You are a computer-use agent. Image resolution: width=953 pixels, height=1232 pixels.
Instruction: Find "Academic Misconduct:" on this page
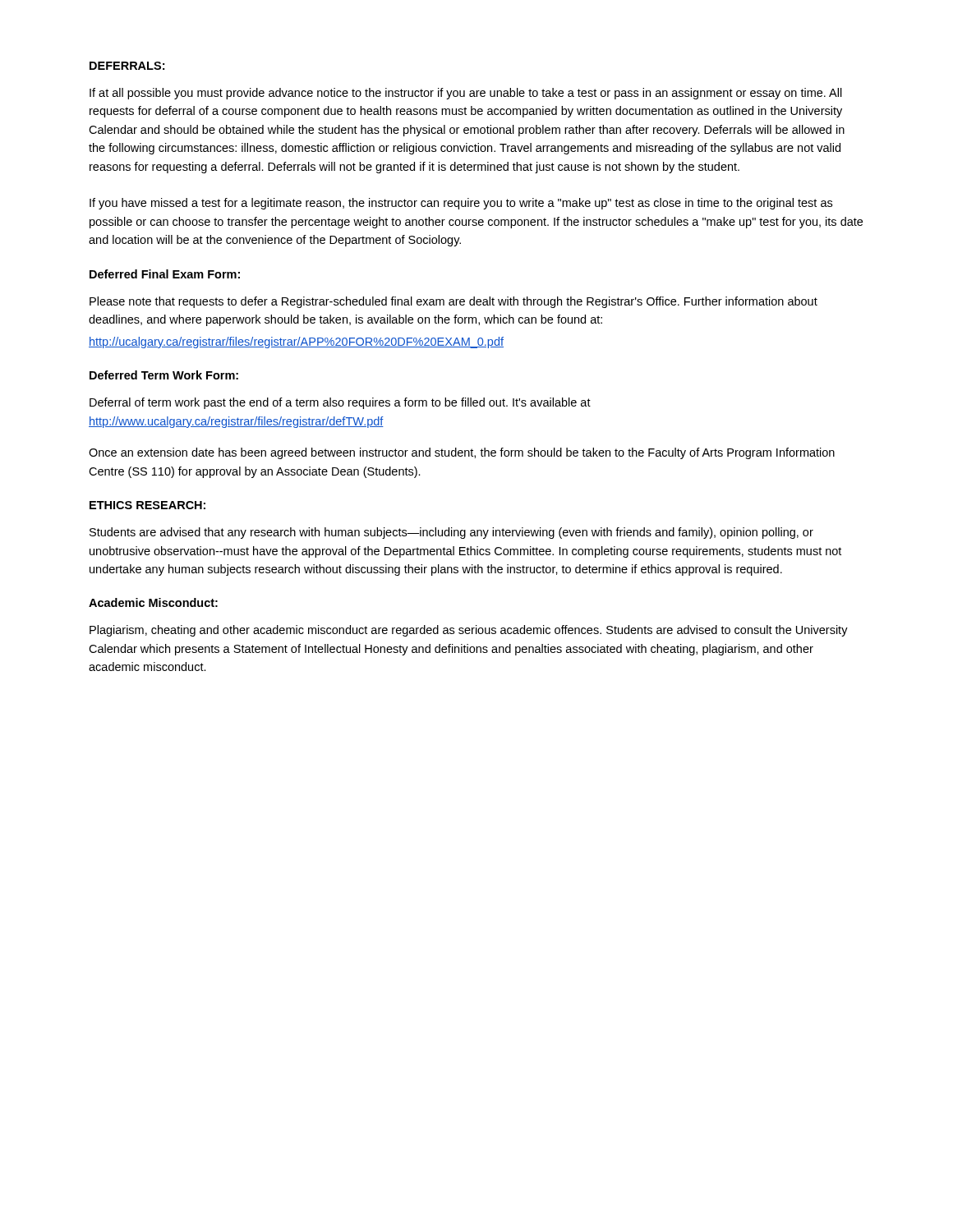[x=154, y=603]
